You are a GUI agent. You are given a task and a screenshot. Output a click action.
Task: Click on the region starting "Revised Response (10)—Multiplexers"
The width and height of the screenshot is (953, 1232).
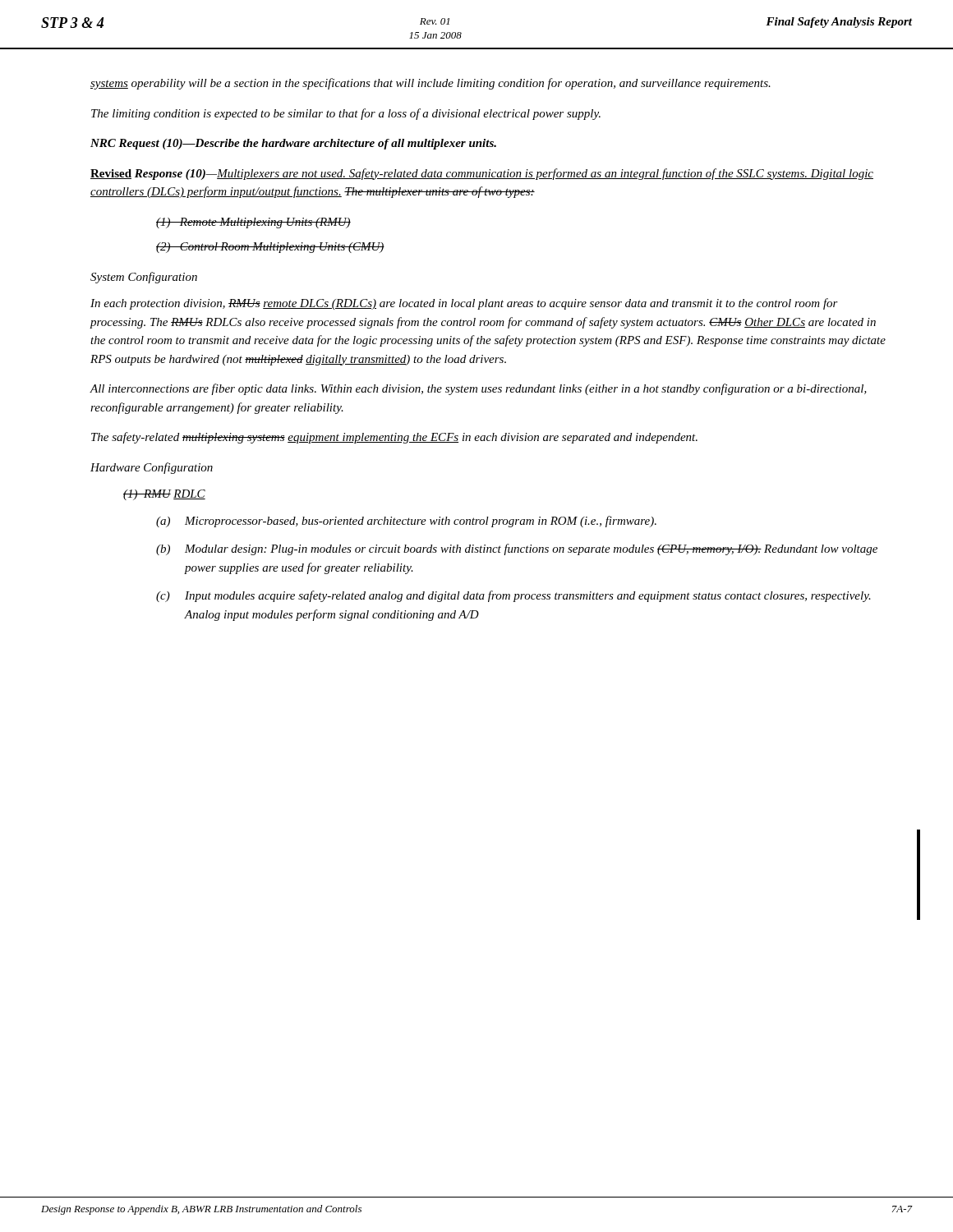pyautogui.click(x=491, y=182)
